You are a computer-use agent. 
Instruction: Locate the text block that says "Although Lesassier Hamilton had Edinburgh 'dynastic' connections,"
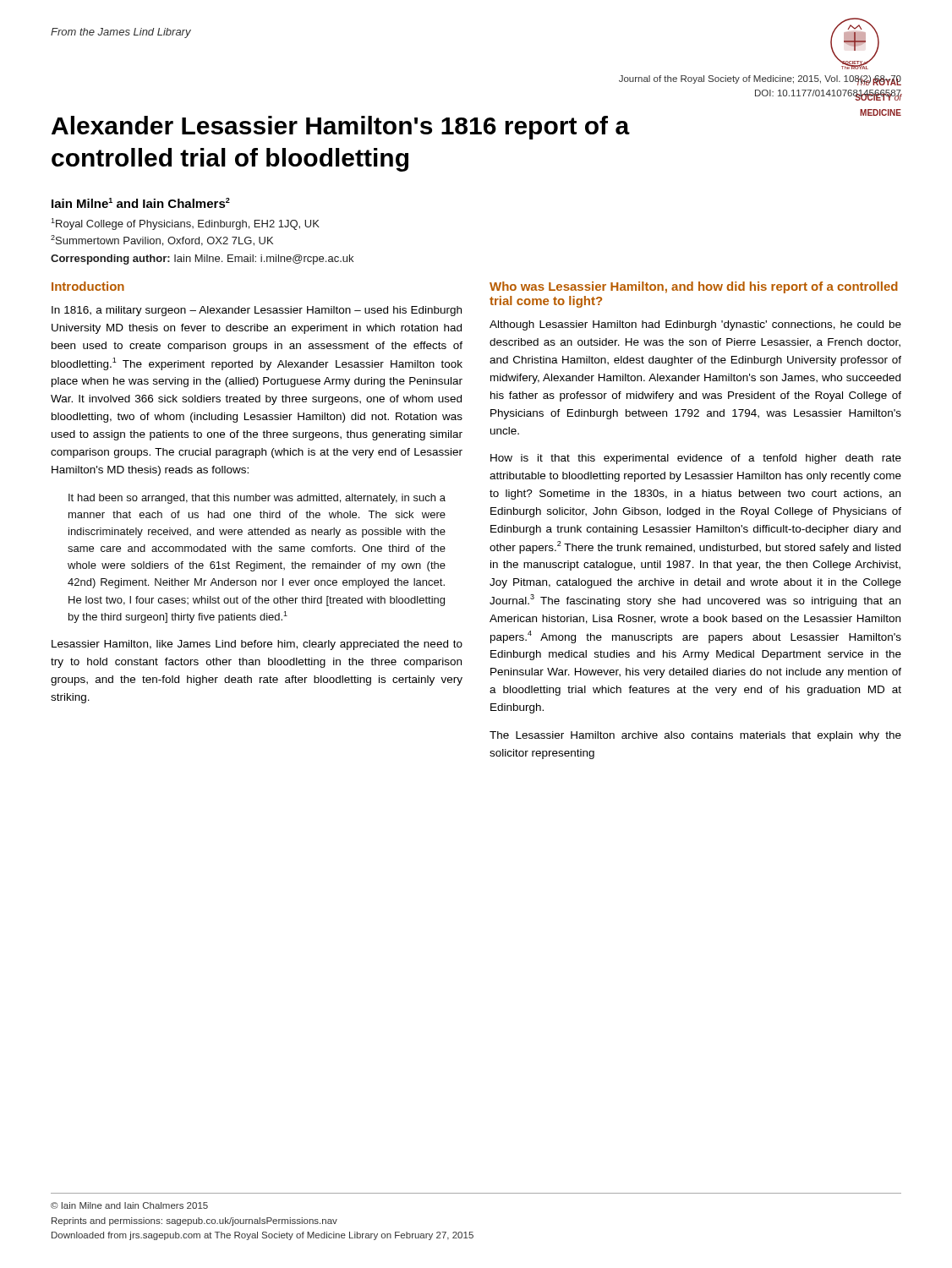point(695,377)
